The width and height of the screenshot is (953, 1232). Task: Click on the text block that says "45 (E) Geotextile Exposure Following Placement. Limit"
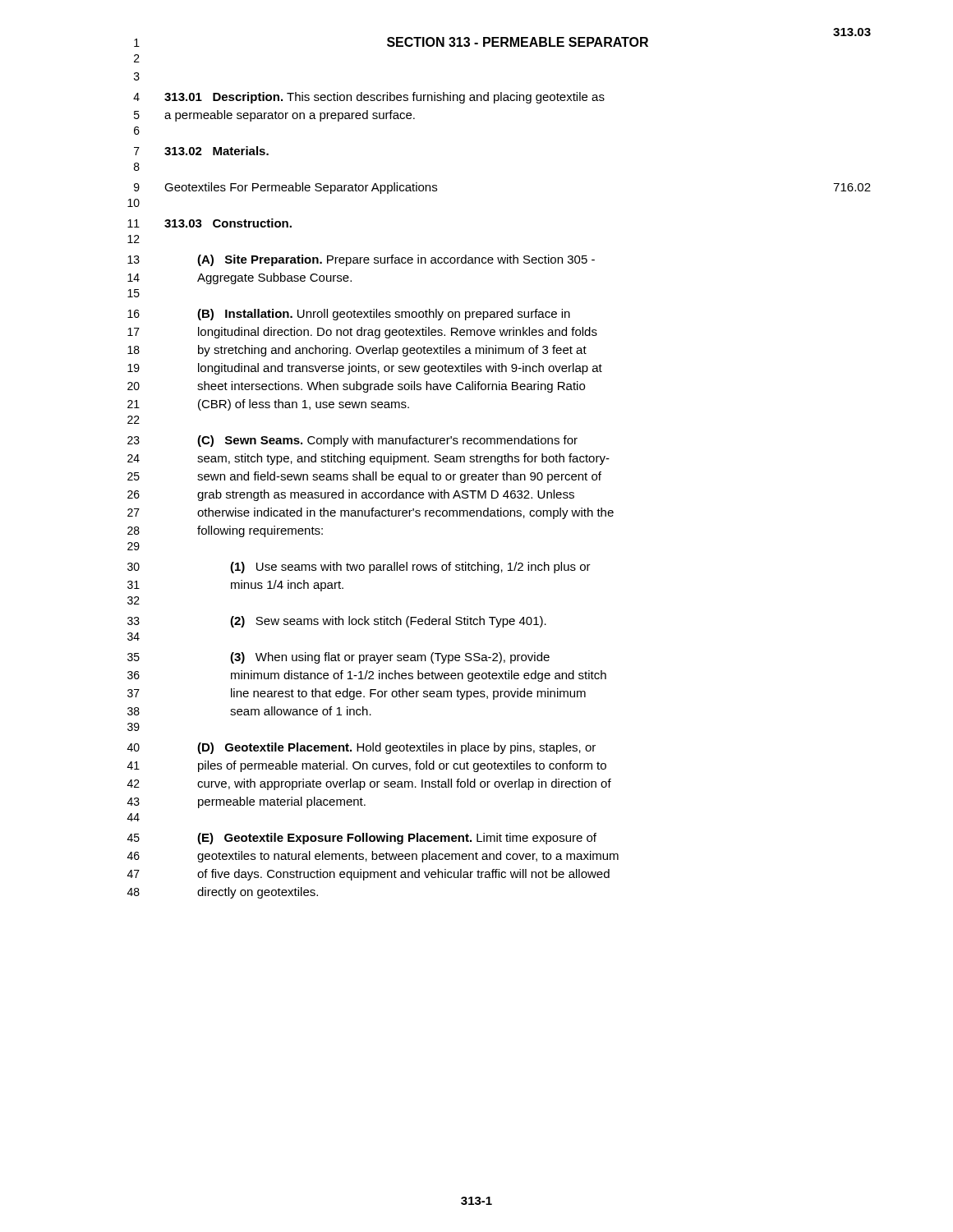tap(489, 838)
